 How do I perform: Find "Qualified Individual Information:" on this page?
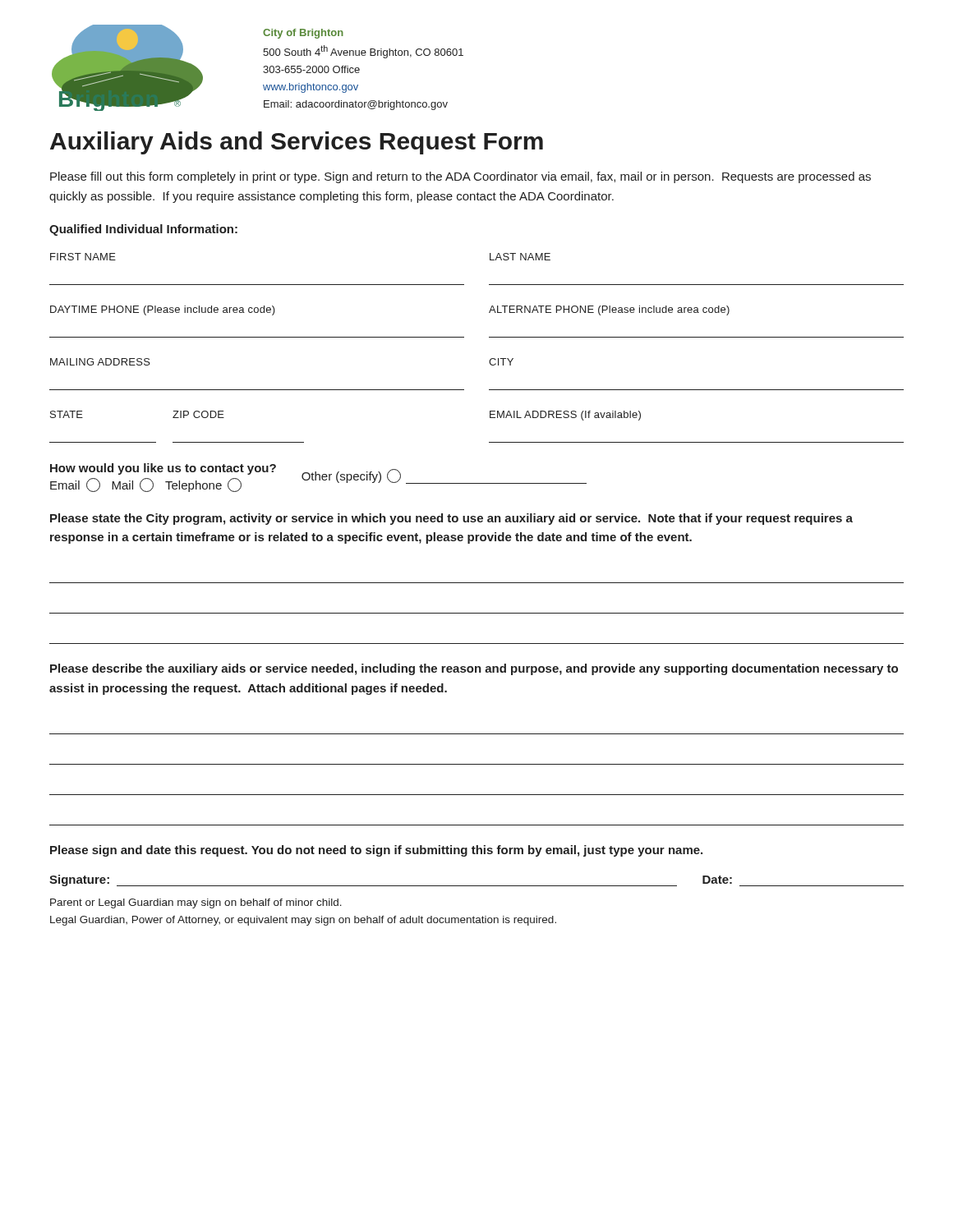tap(144, 229)
